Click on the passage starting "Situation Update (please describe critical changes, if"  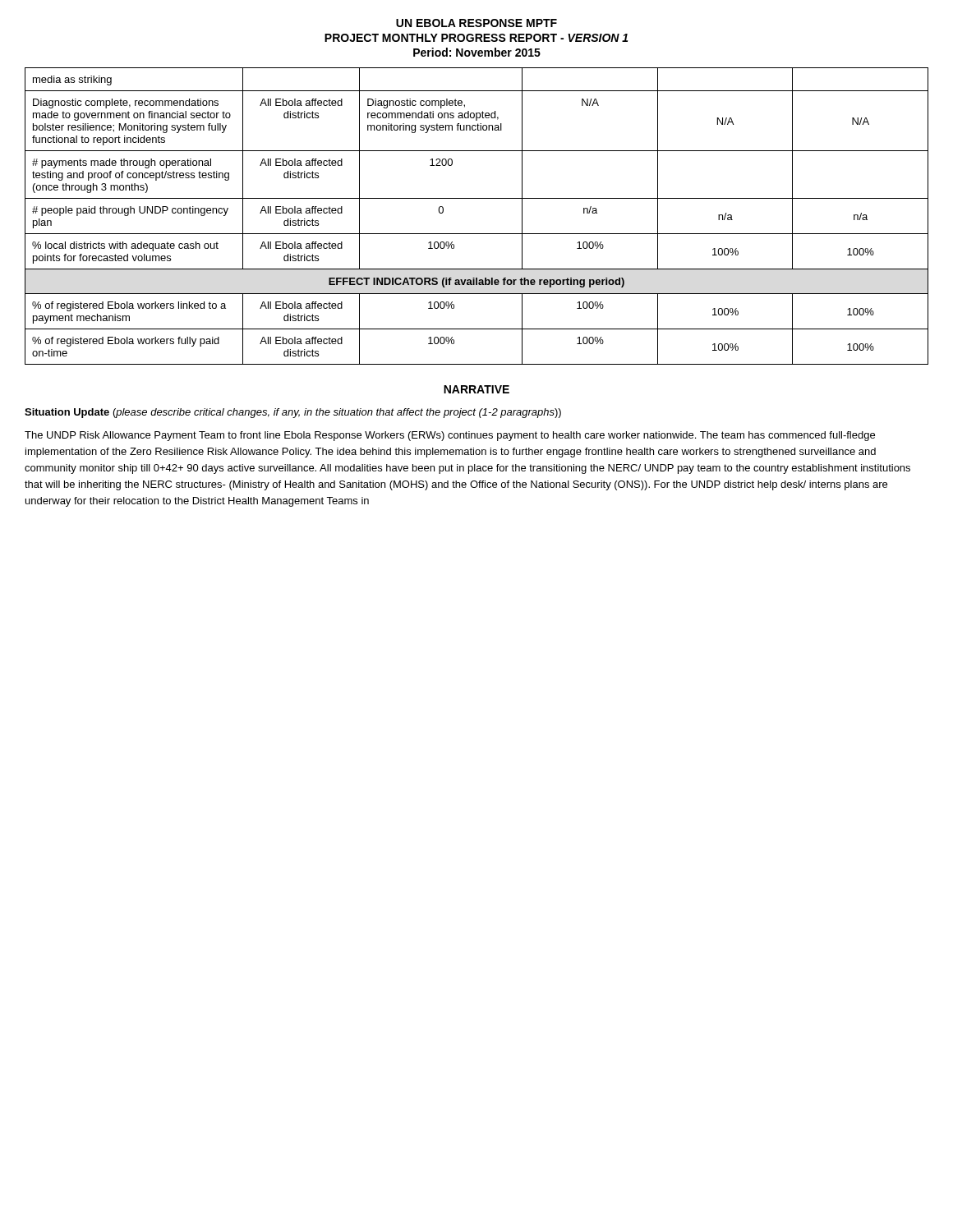[x=293, y=412]
